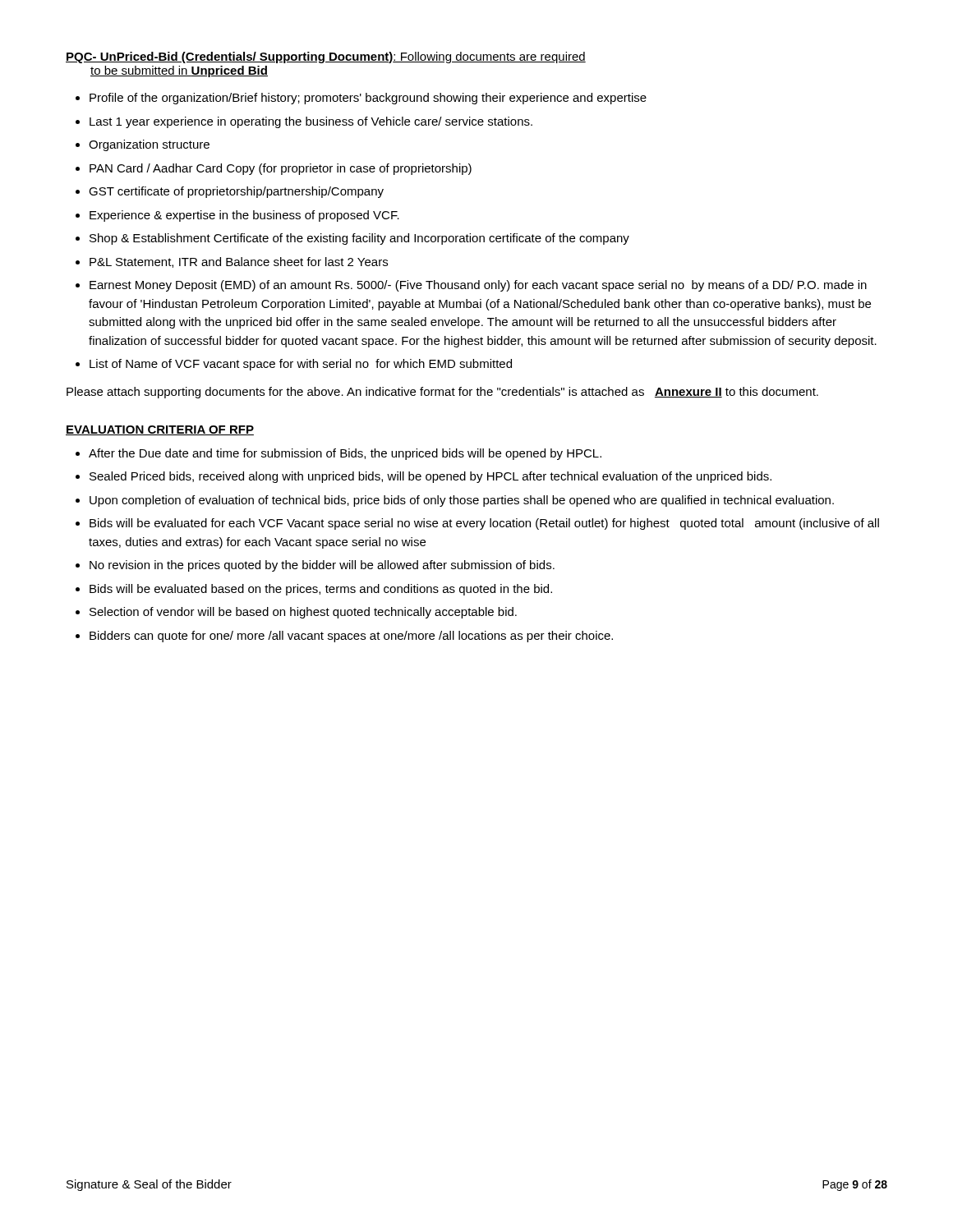This screenshot has width=953, height=1232.
Task: Point to the block beginning "Experience & expertise in"
Action: 244,214
